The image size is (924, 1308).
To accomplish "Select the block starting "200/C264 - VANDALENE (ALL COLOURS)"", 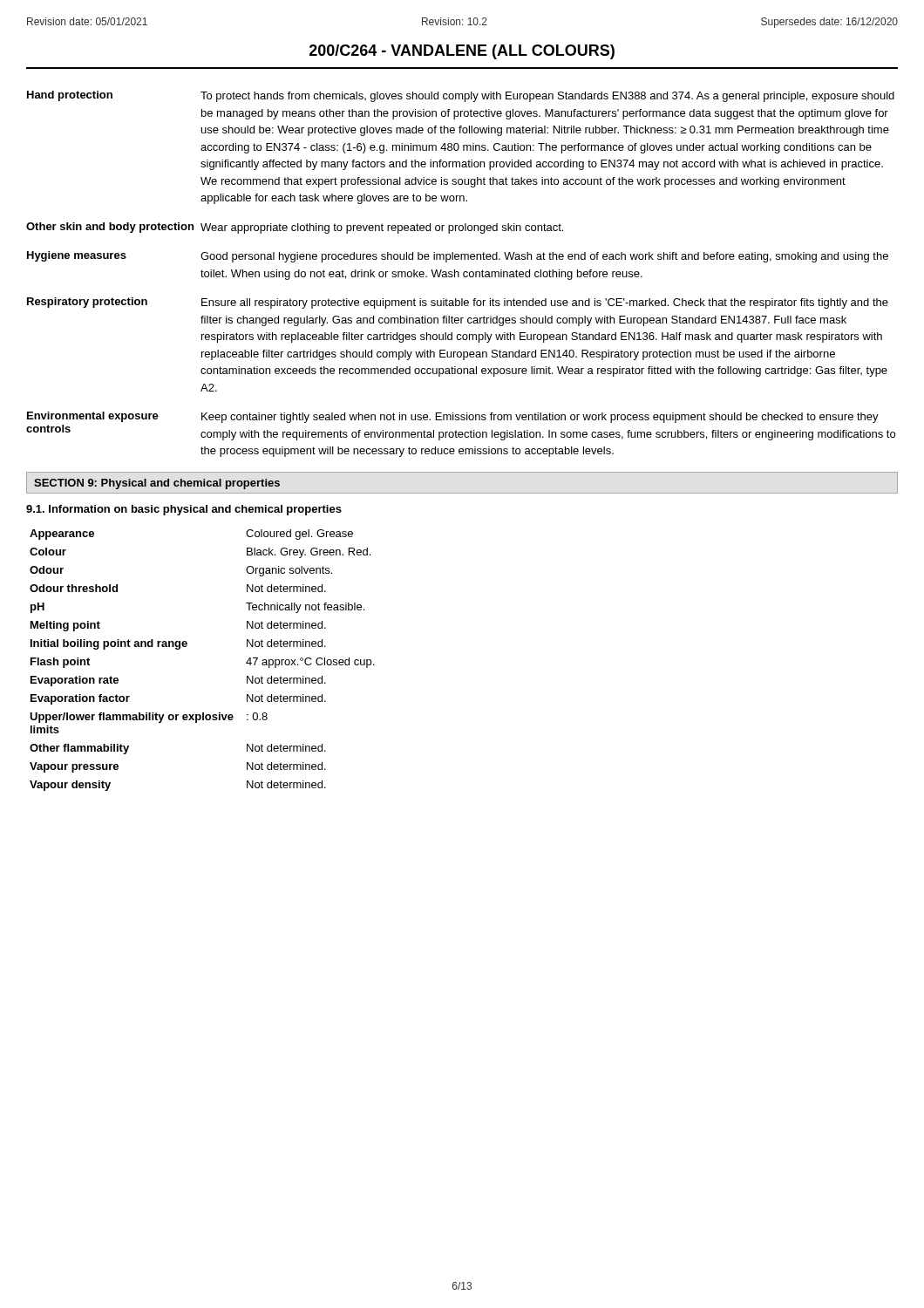I will click(x=462, y=51).
